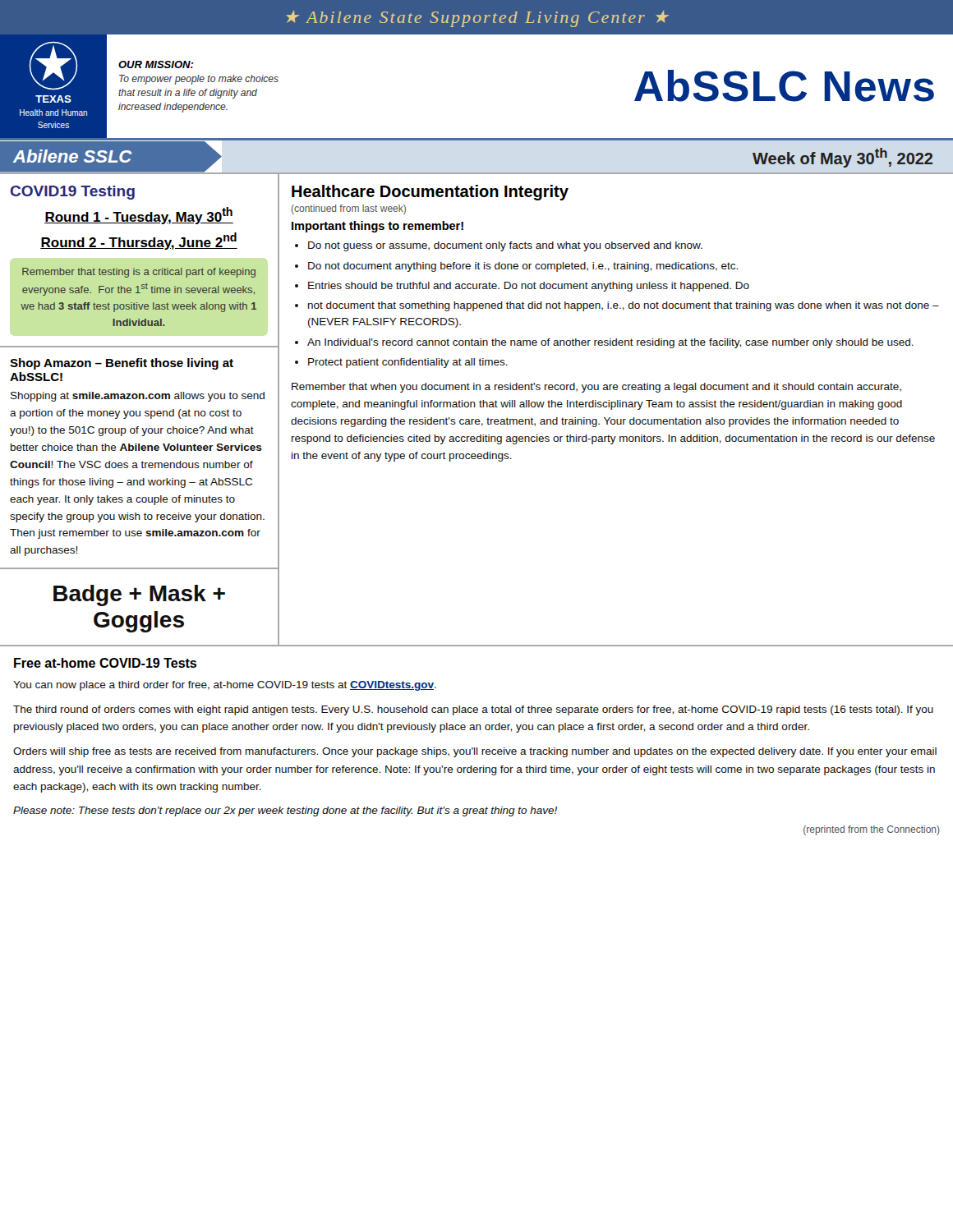Screen dimensions: 1232x953
Task: Find the block on this page that starts "An Individual's record cannot contain the"
Action: click(x=611, y=342)
